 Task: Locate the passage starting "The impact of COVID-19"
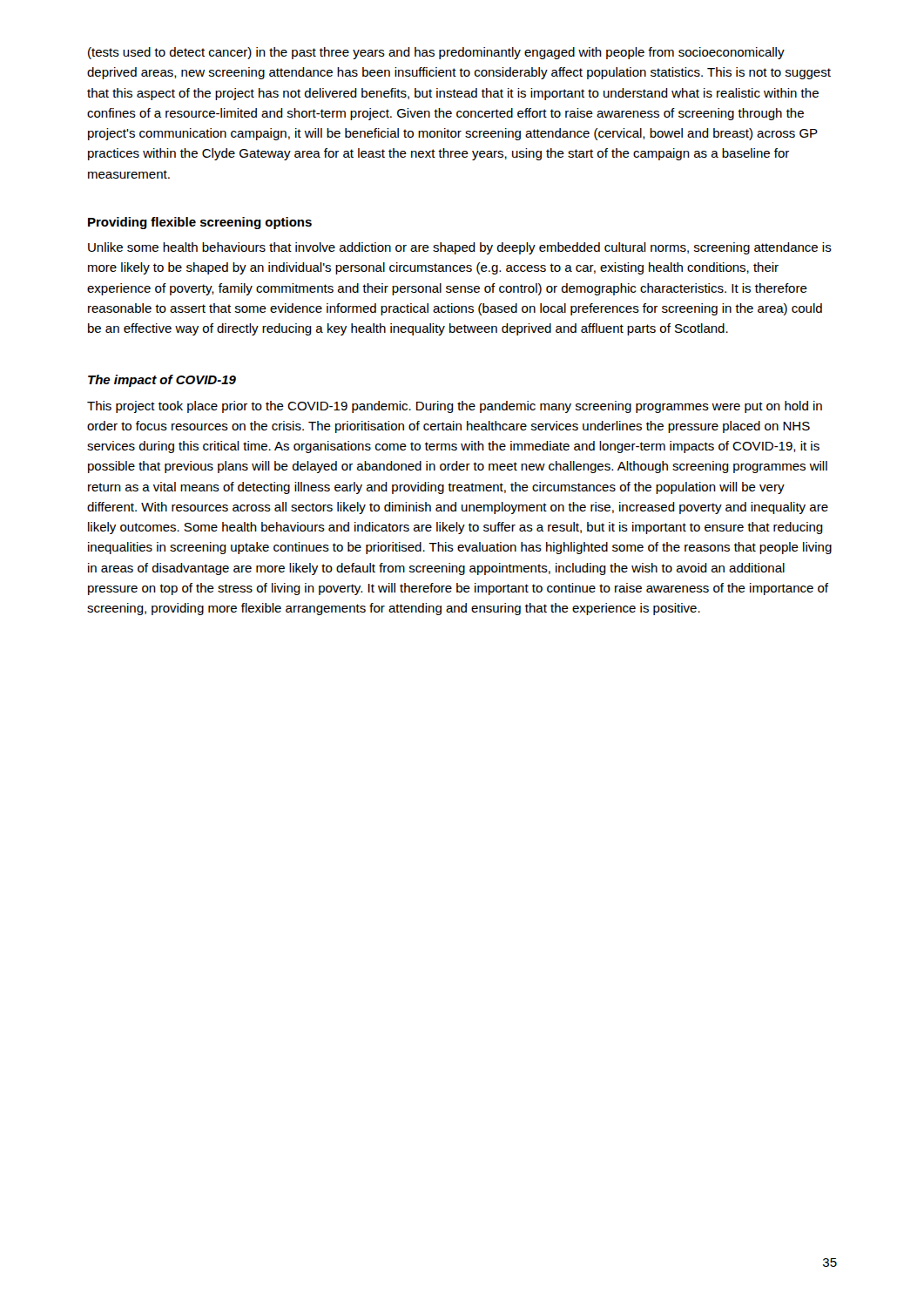pyautogui.click(x=162, y=380)
